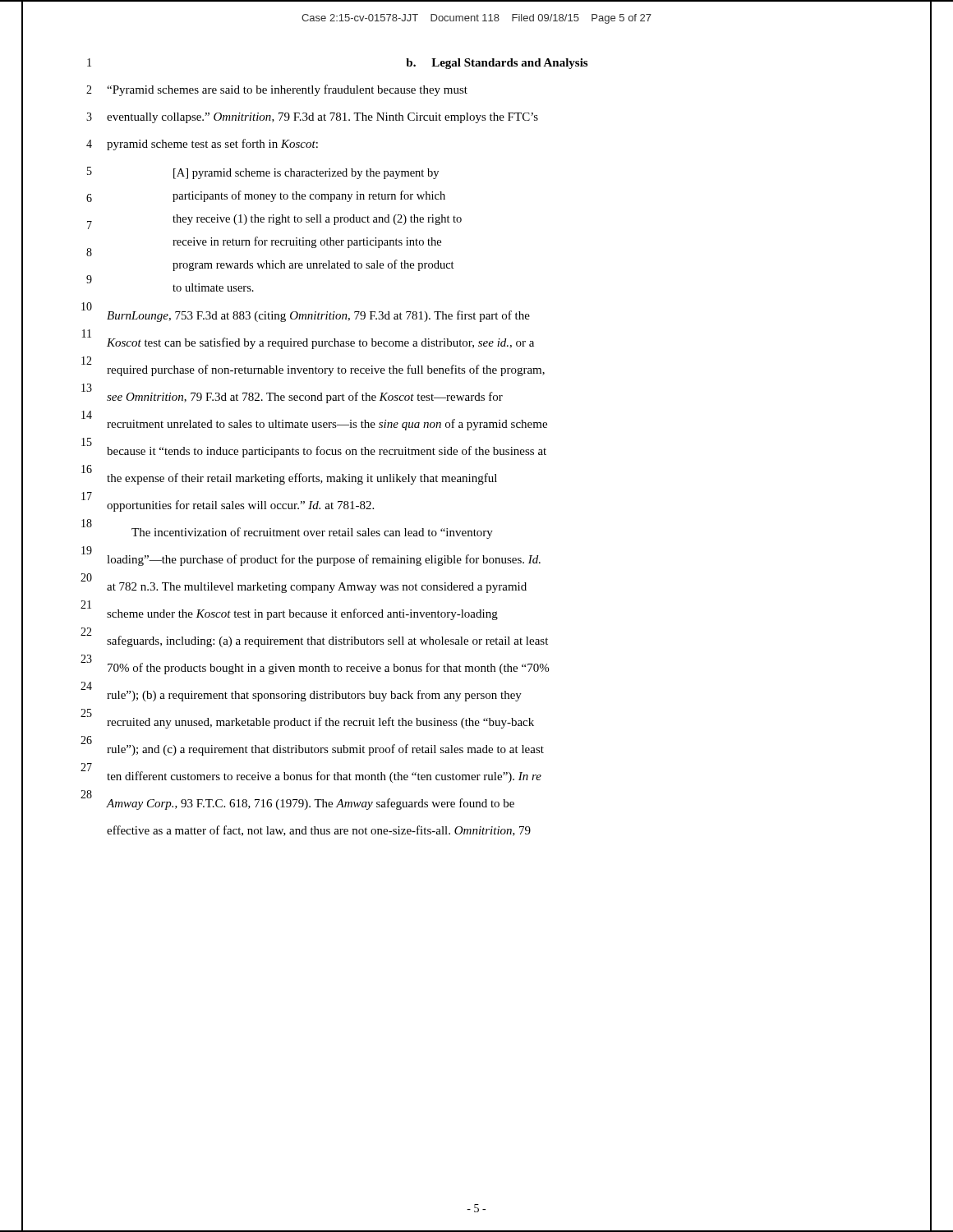This screenshot has width=953, height=1232.
Task: Select the section header containing "b. Legal Standards and"
Action: 497,62
